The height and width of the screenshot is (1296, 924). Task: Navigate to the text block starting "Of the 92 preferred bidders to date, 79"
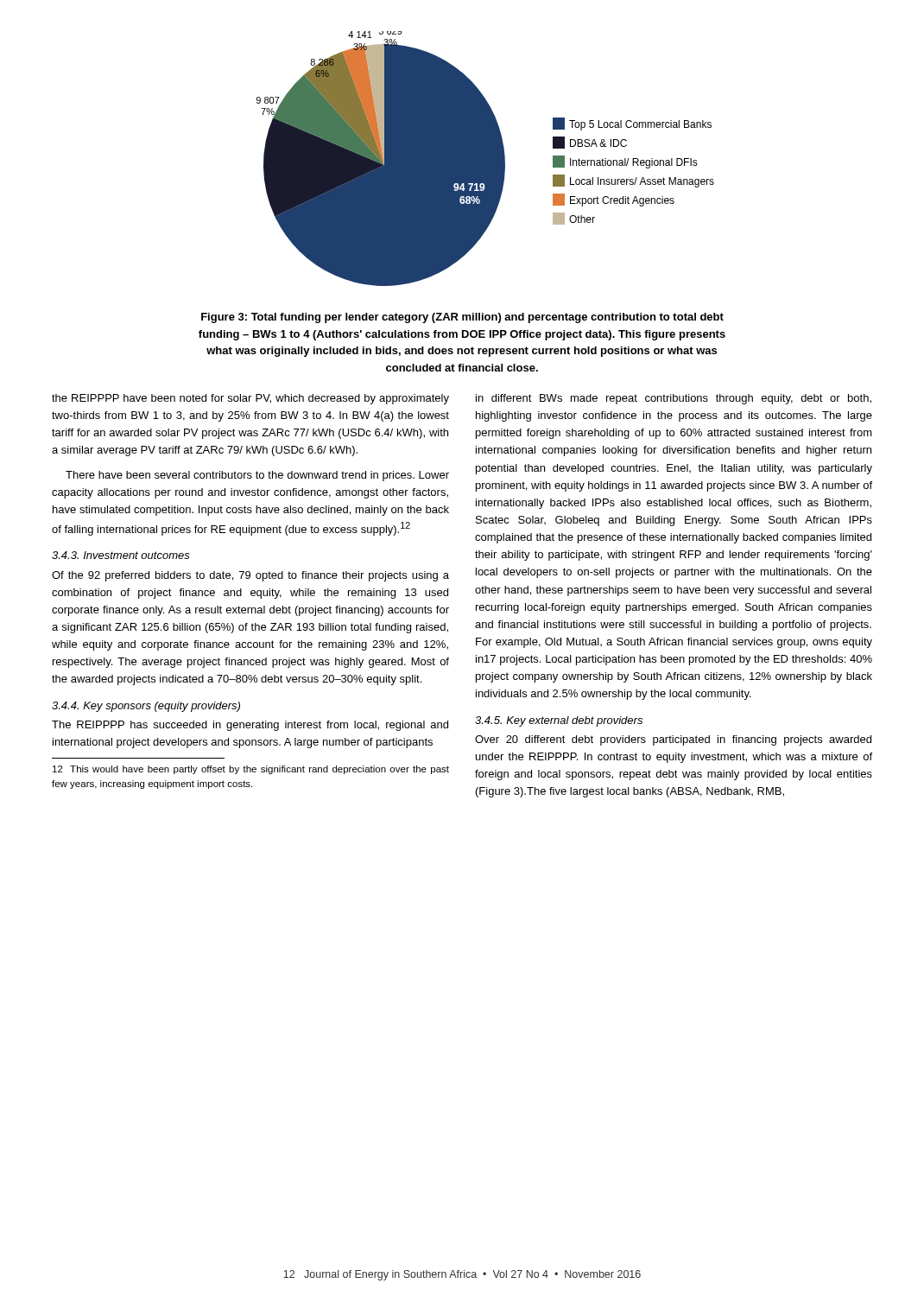(x=250, y=627)
